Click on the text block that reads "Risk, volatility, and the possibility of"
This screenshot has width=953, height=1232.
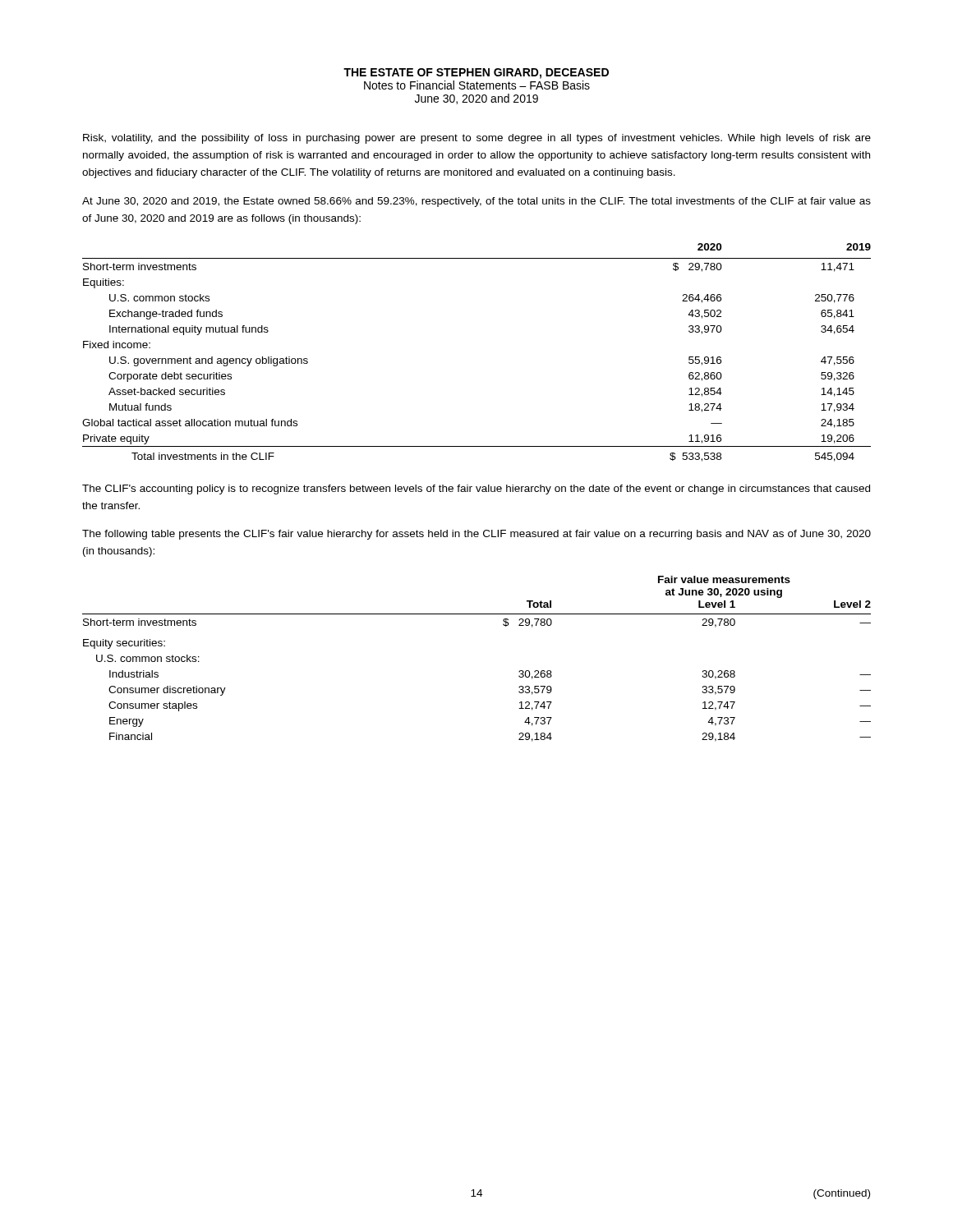tap(476, 155)
